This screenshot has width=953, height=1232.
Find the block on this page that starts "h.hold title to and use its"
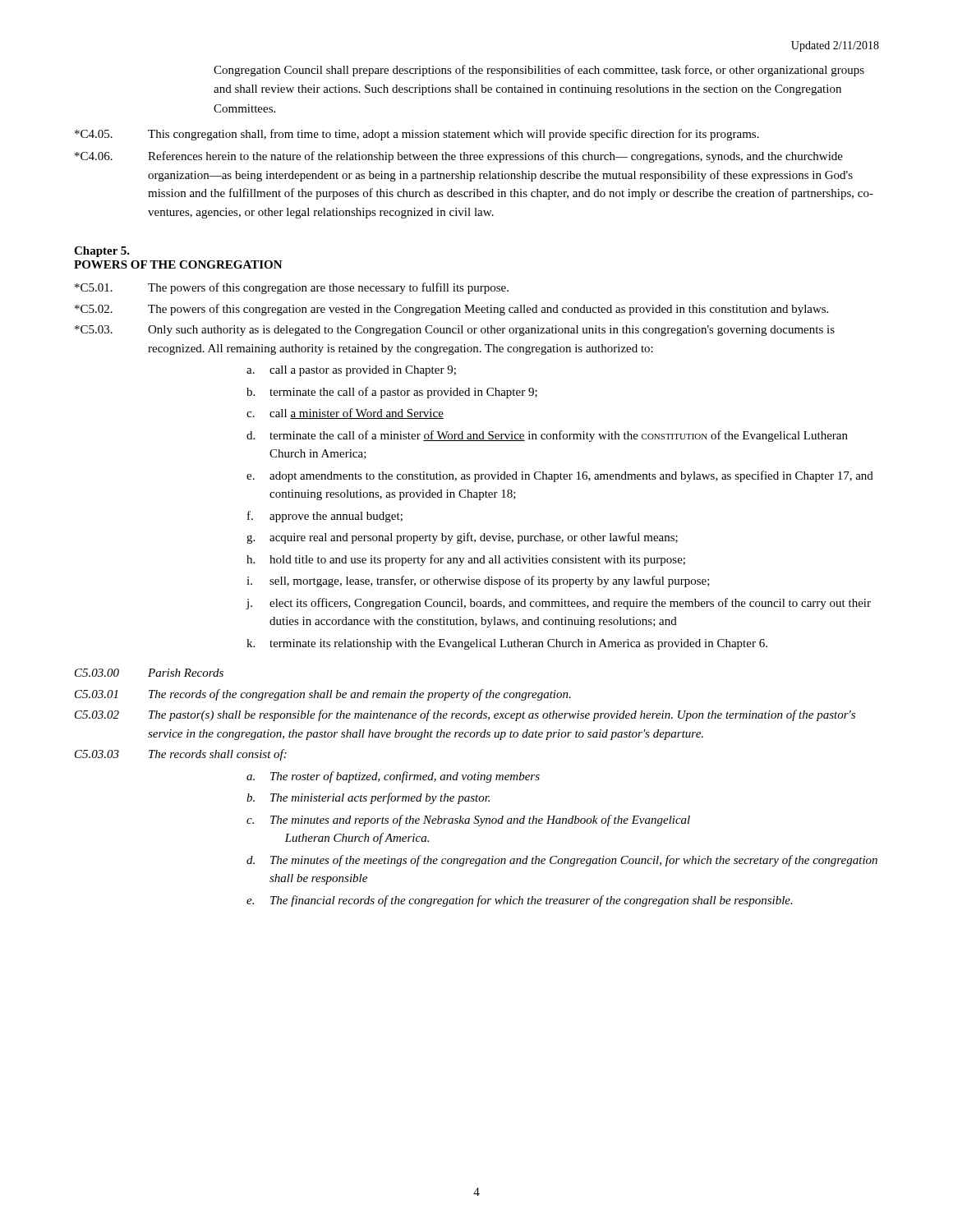click(x=466, y=559)
